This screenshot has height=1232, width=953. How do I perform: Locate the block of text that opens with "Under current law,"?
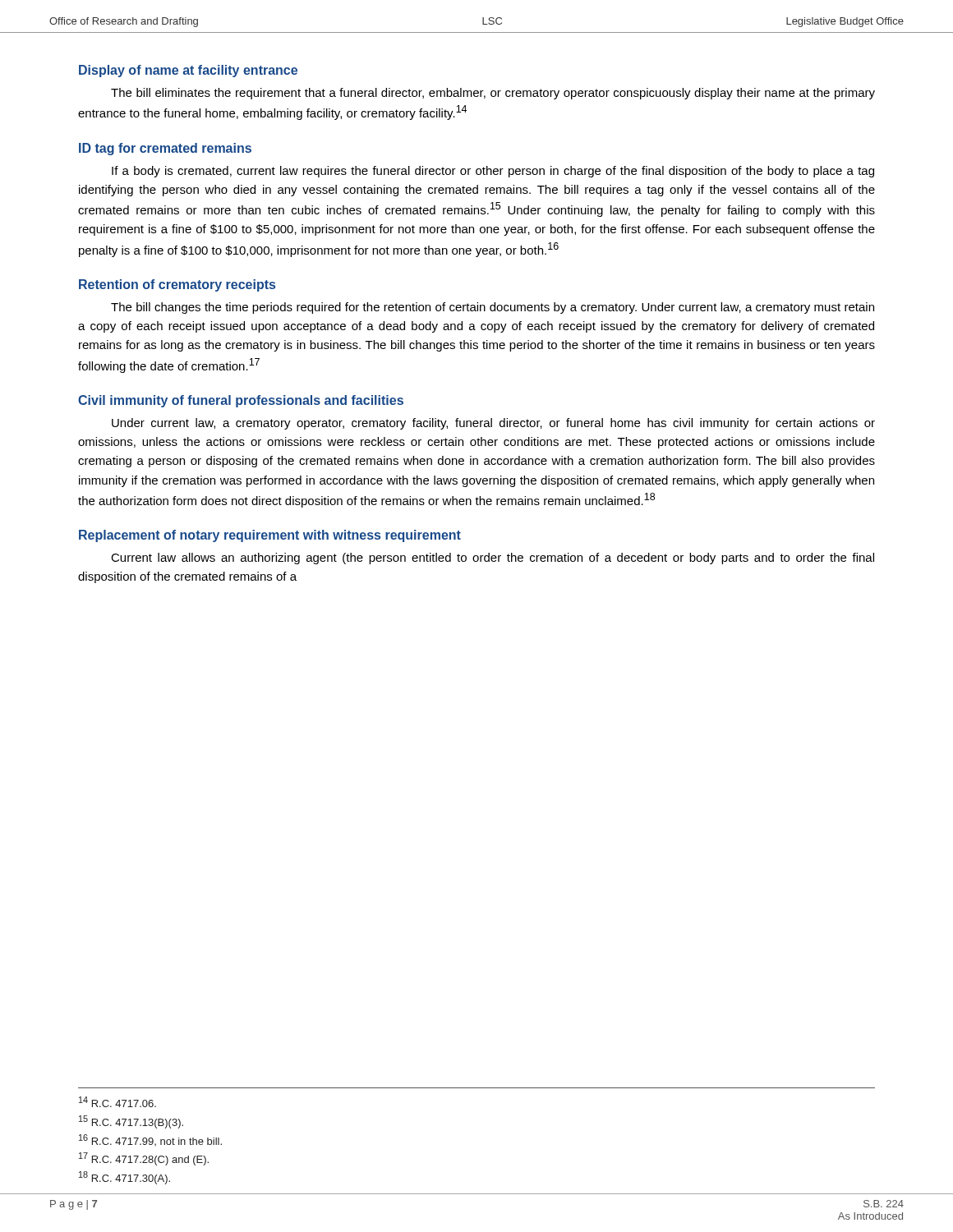(x=476, y=461)
